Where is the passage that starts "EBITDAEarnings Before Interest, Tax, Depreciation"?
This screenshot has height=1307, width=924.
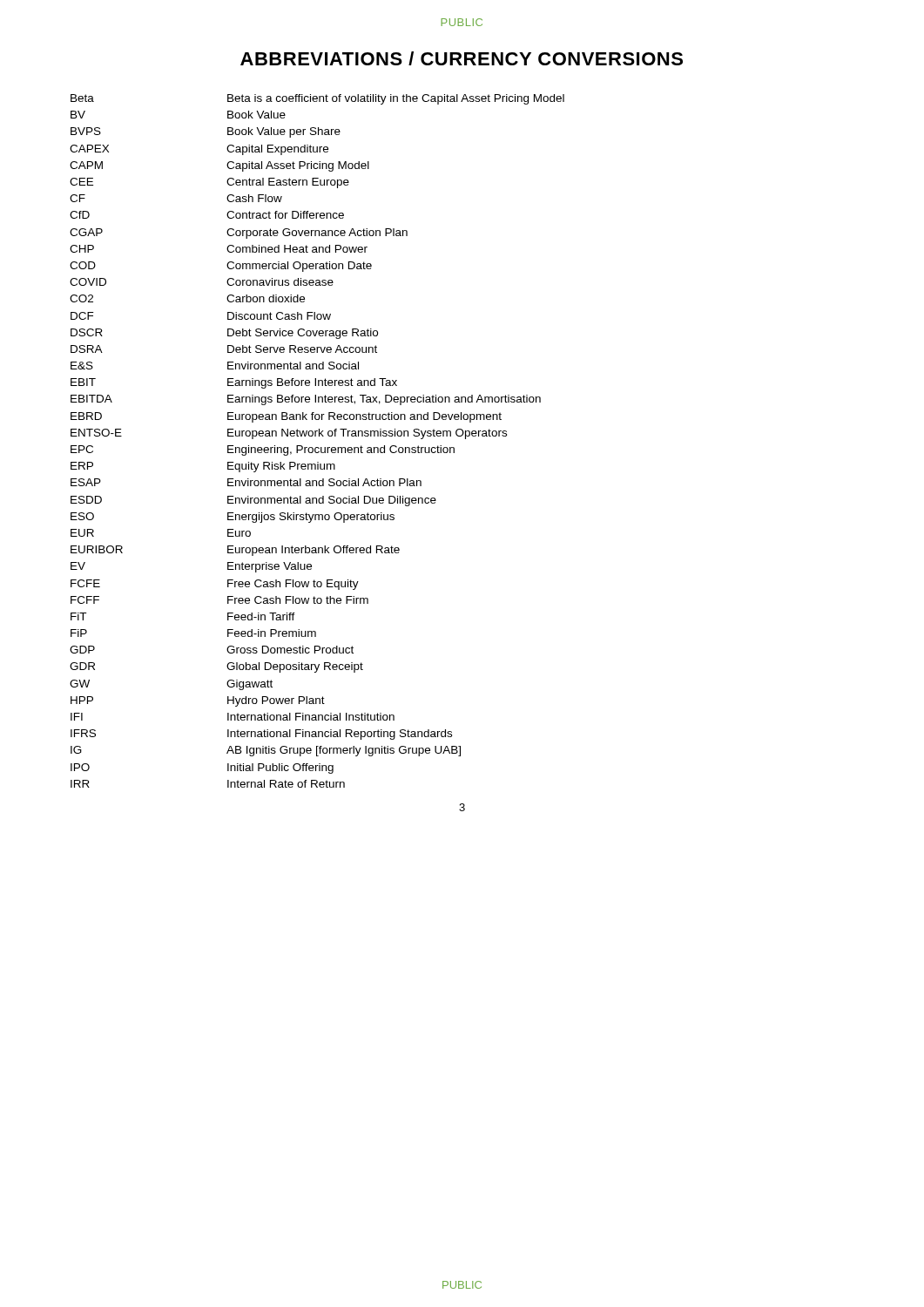pyautogui.click(x=471, y=399)
